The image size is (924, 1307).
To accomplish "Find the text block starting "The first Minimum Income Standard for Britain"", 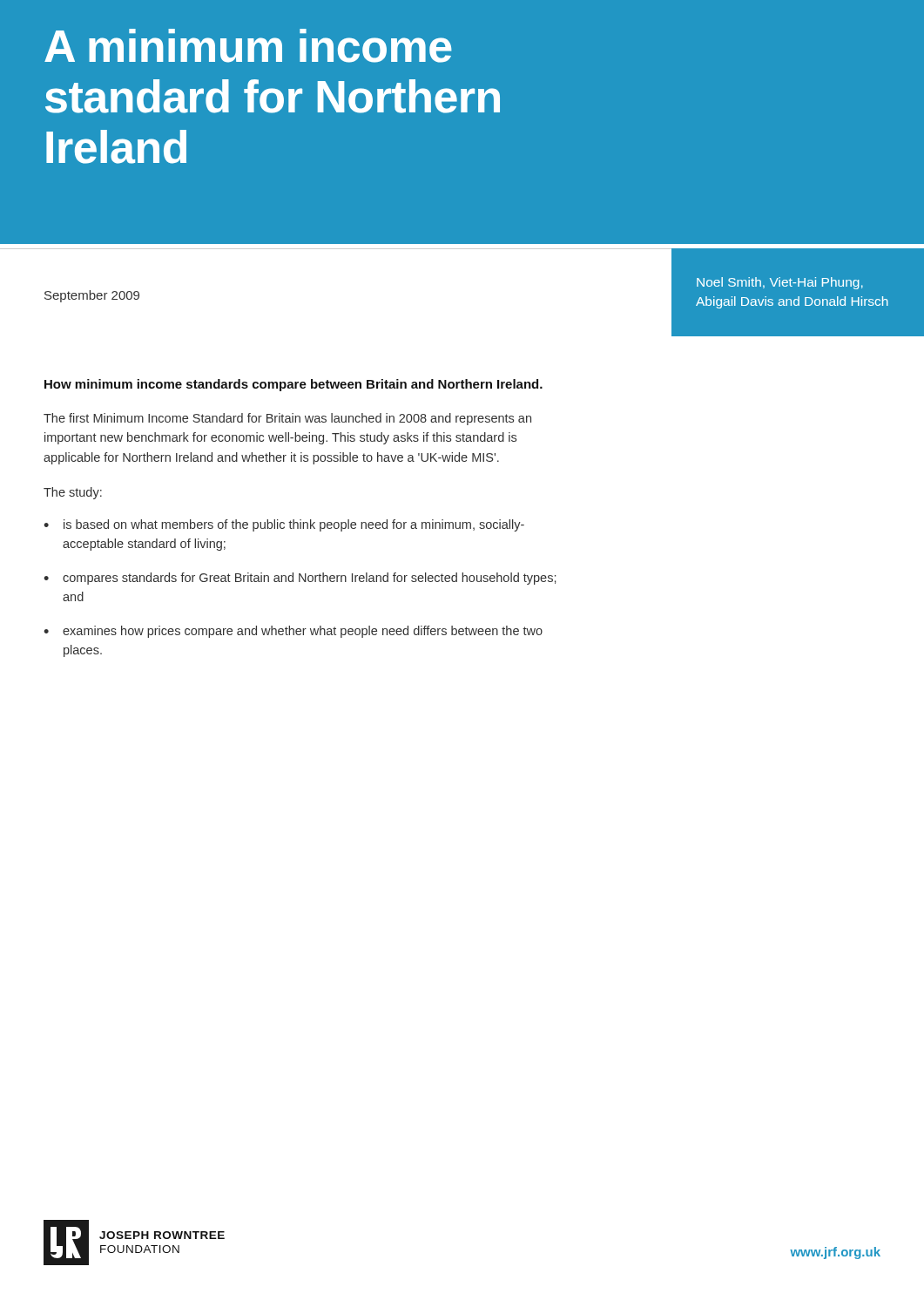I will [305, 438].
